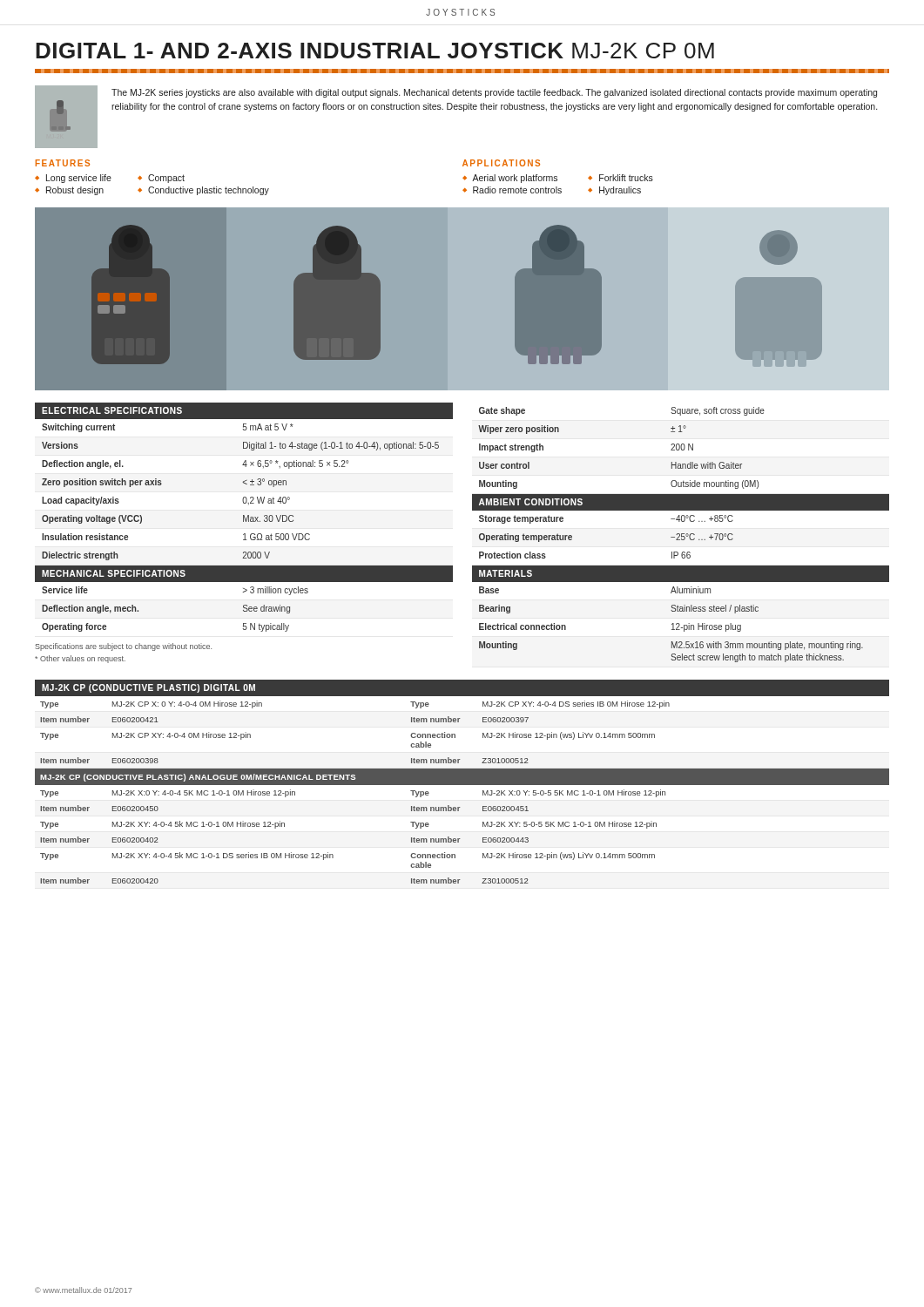Viewport: 924px width, 1307px height.
Task: Click where it says "◆ Aerial work platforms"
Action: point(510,178)
